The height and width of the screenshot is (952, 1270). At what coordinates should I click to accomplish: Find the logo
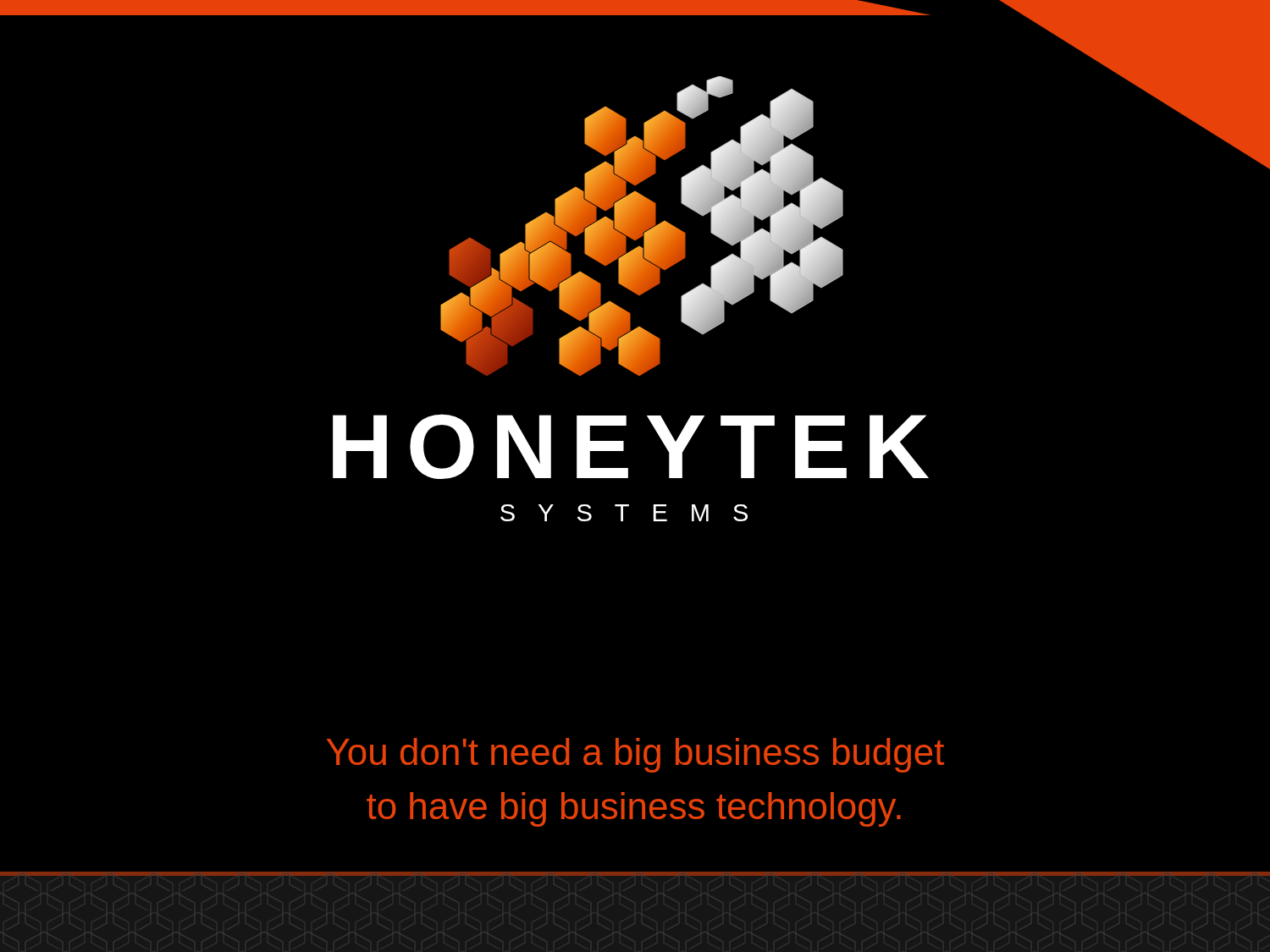635,302
